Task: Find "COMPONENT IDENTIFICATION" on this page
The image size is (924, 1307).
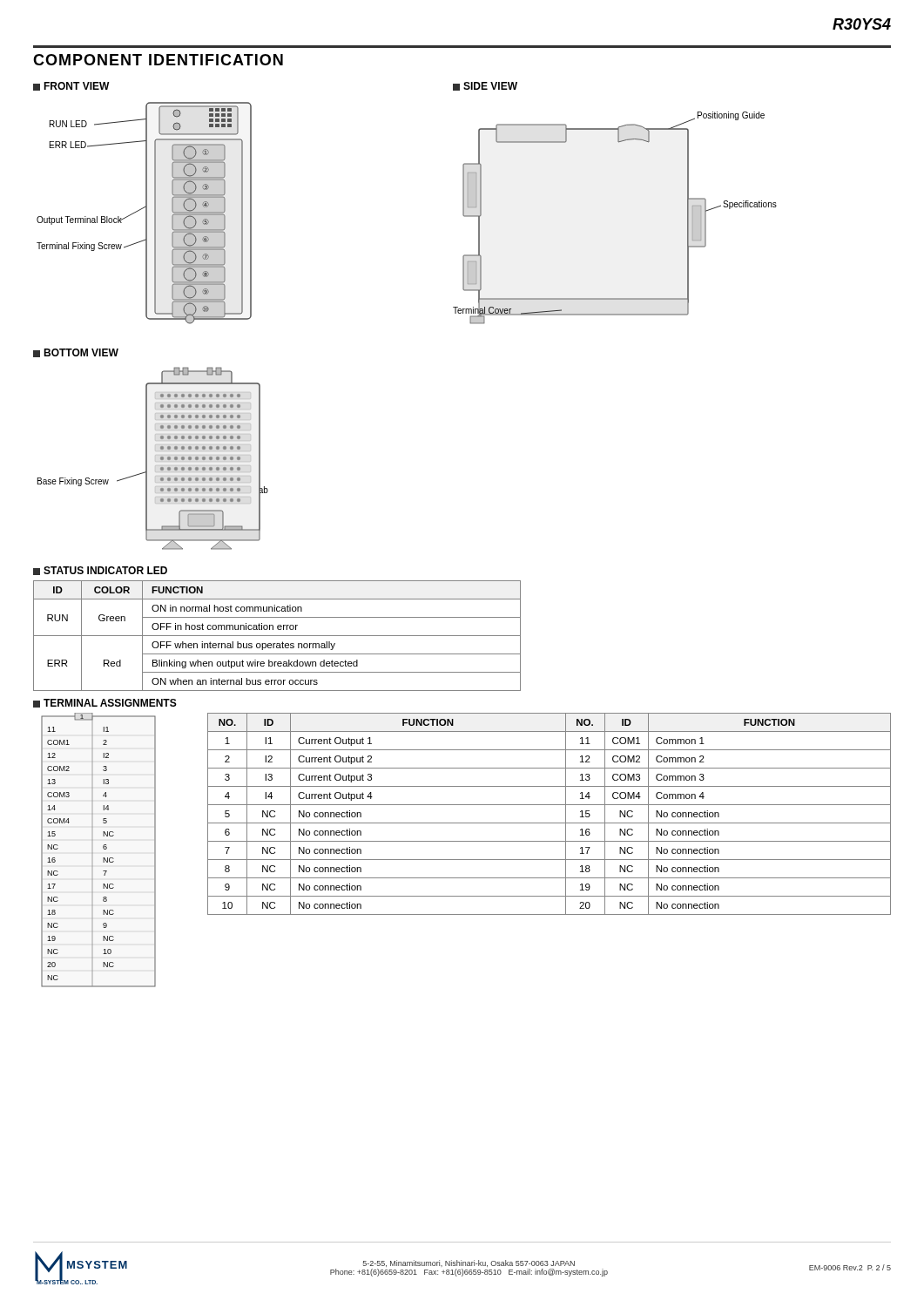Action: pos(159,60)
